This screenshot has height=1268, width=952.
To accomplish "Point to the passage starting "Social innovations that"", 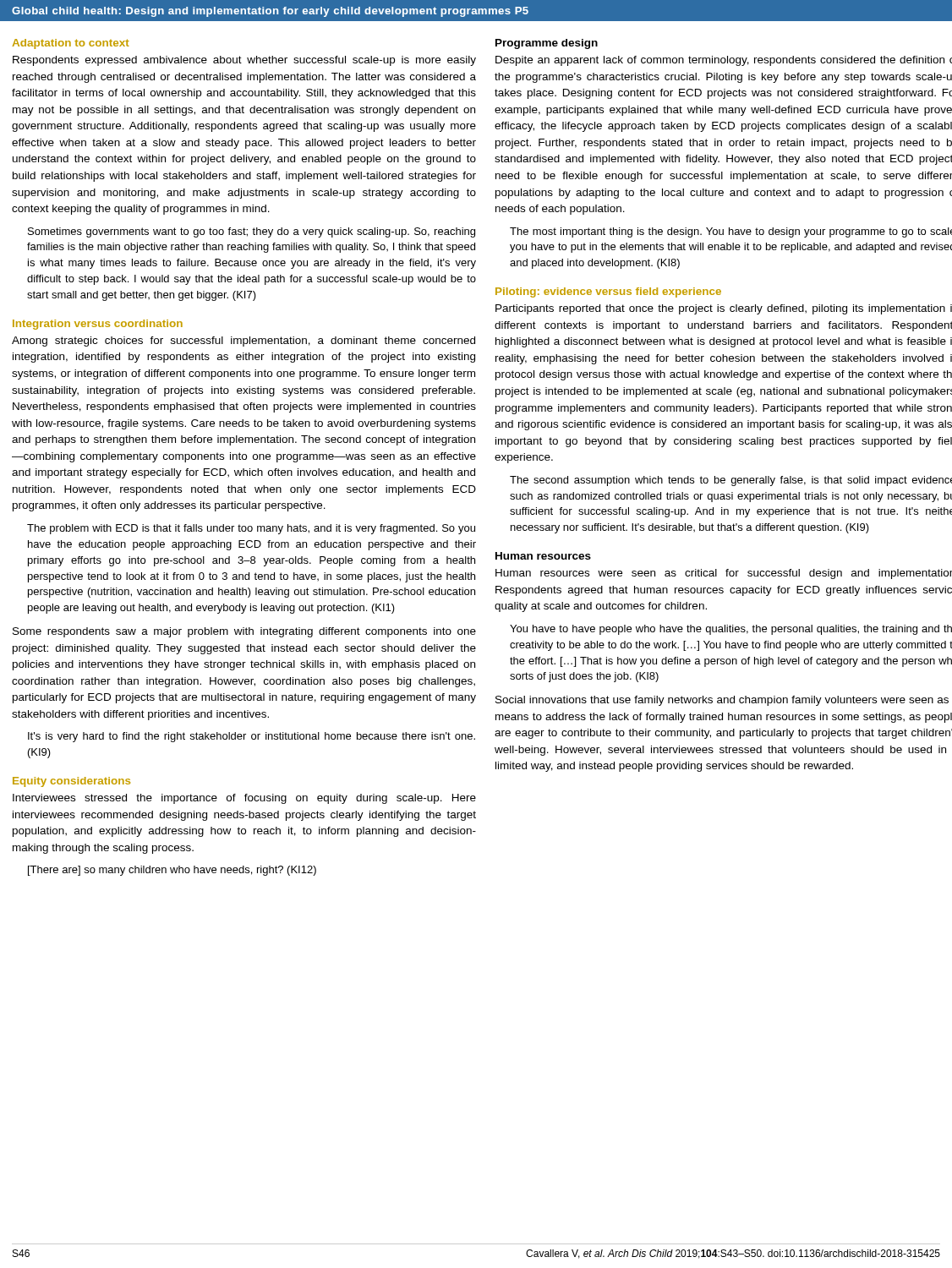I will pyautogui.click(x=723, y=733).
